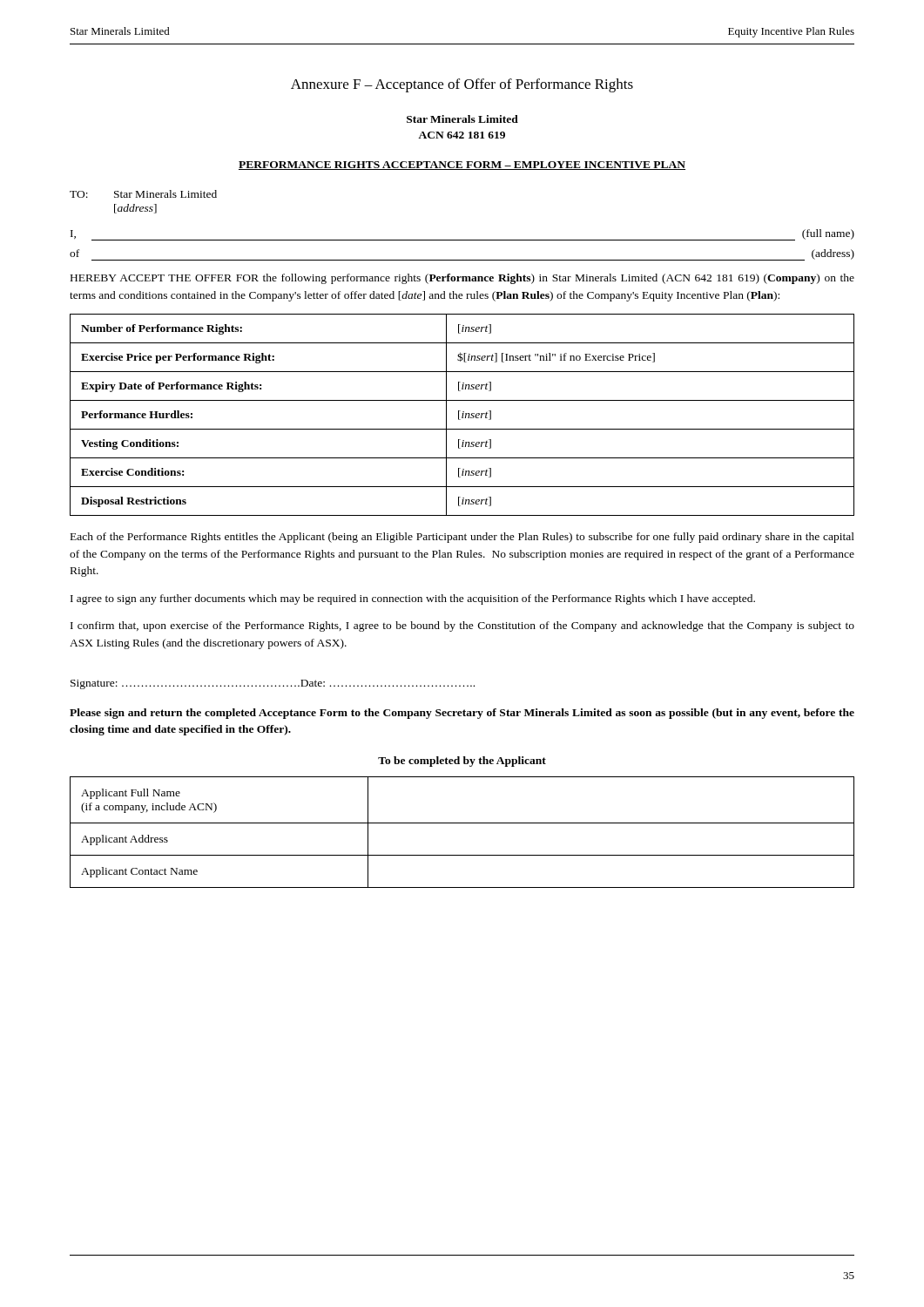Locate the table with the text "[ insert ]"

click(462, 415)
